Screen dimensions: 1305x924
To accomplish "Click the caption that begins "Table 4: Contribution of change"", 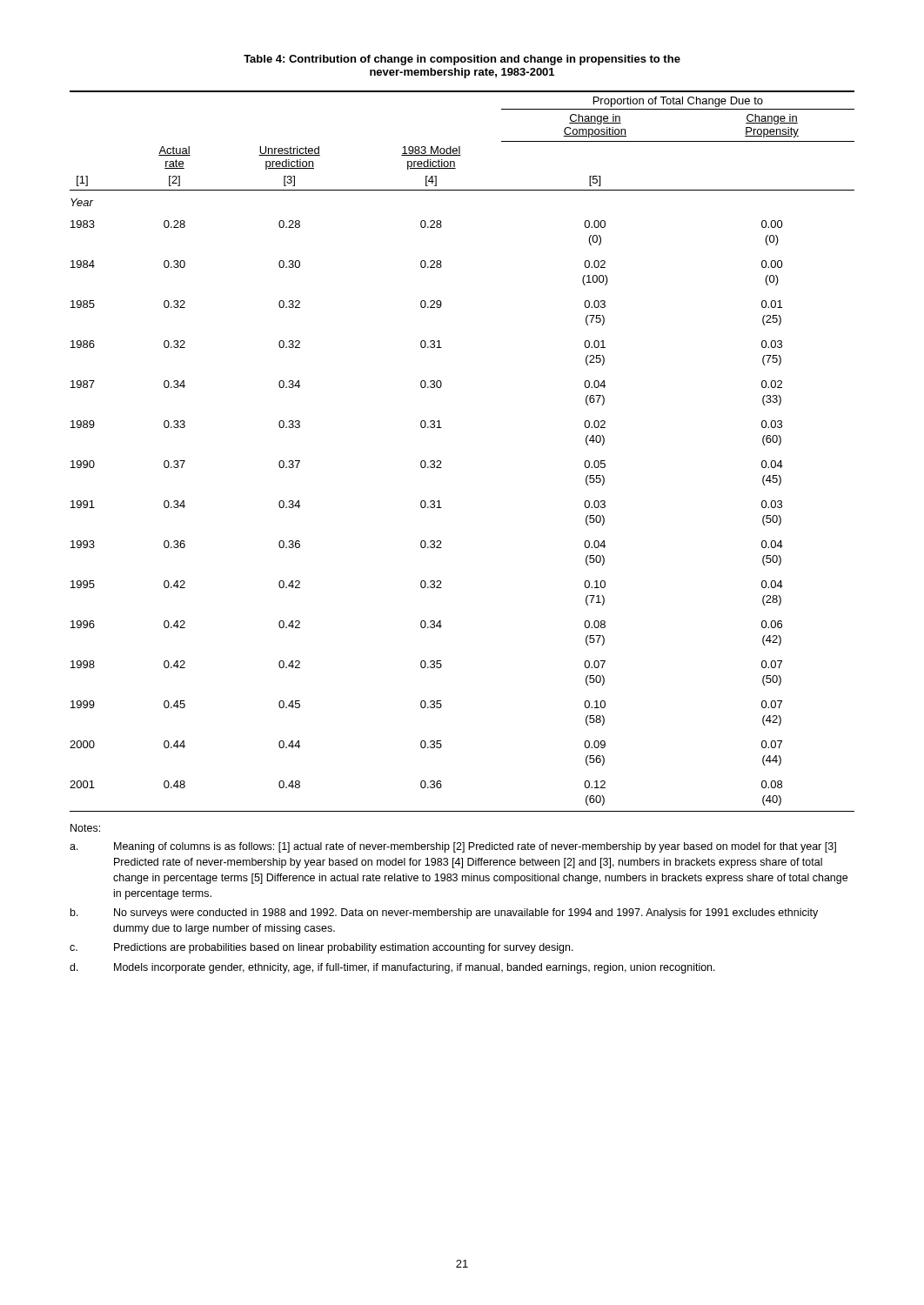I will point(462,65).
